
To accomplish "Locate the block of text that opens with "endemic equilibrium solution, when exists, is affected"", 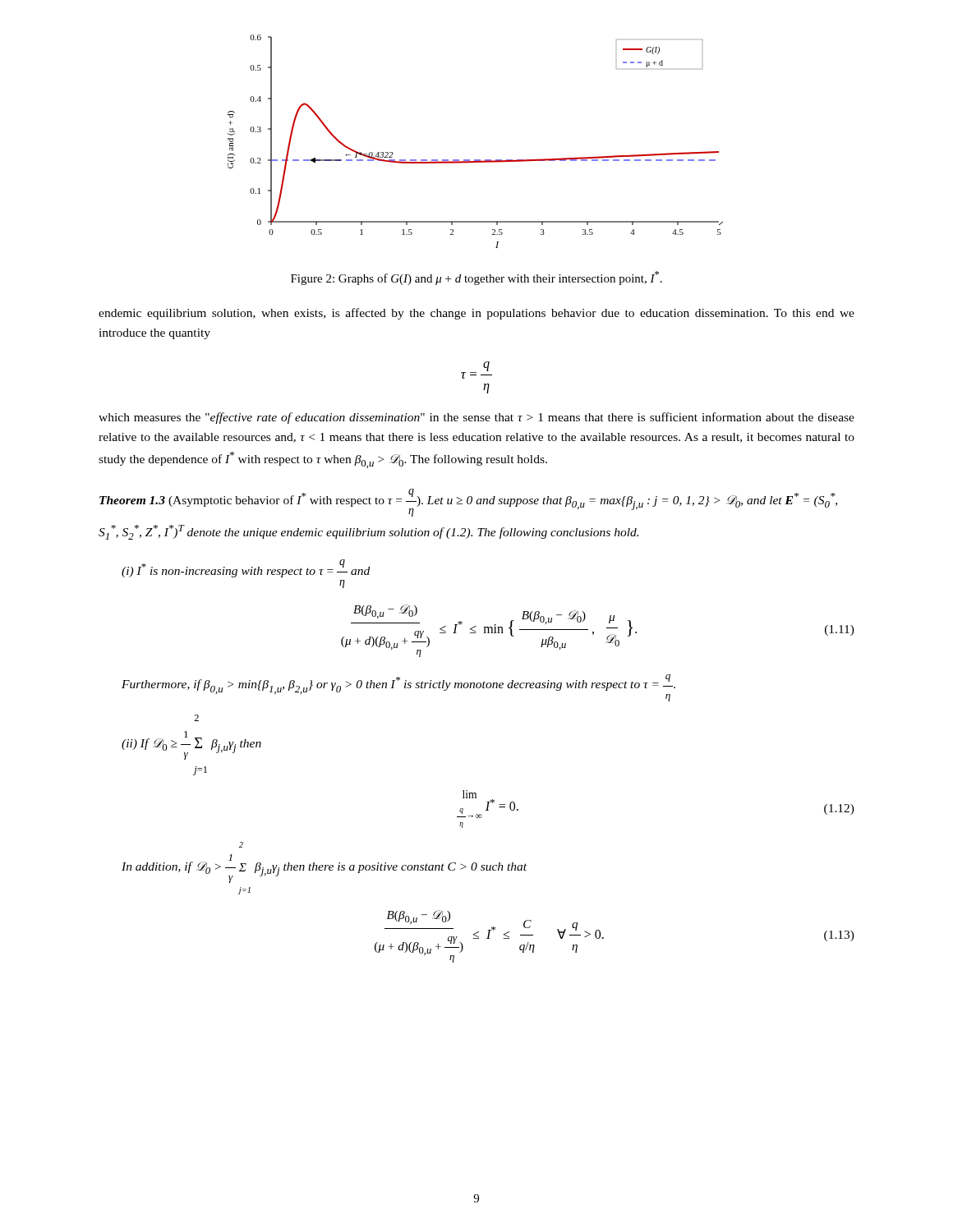I will [x=476, y=322].
